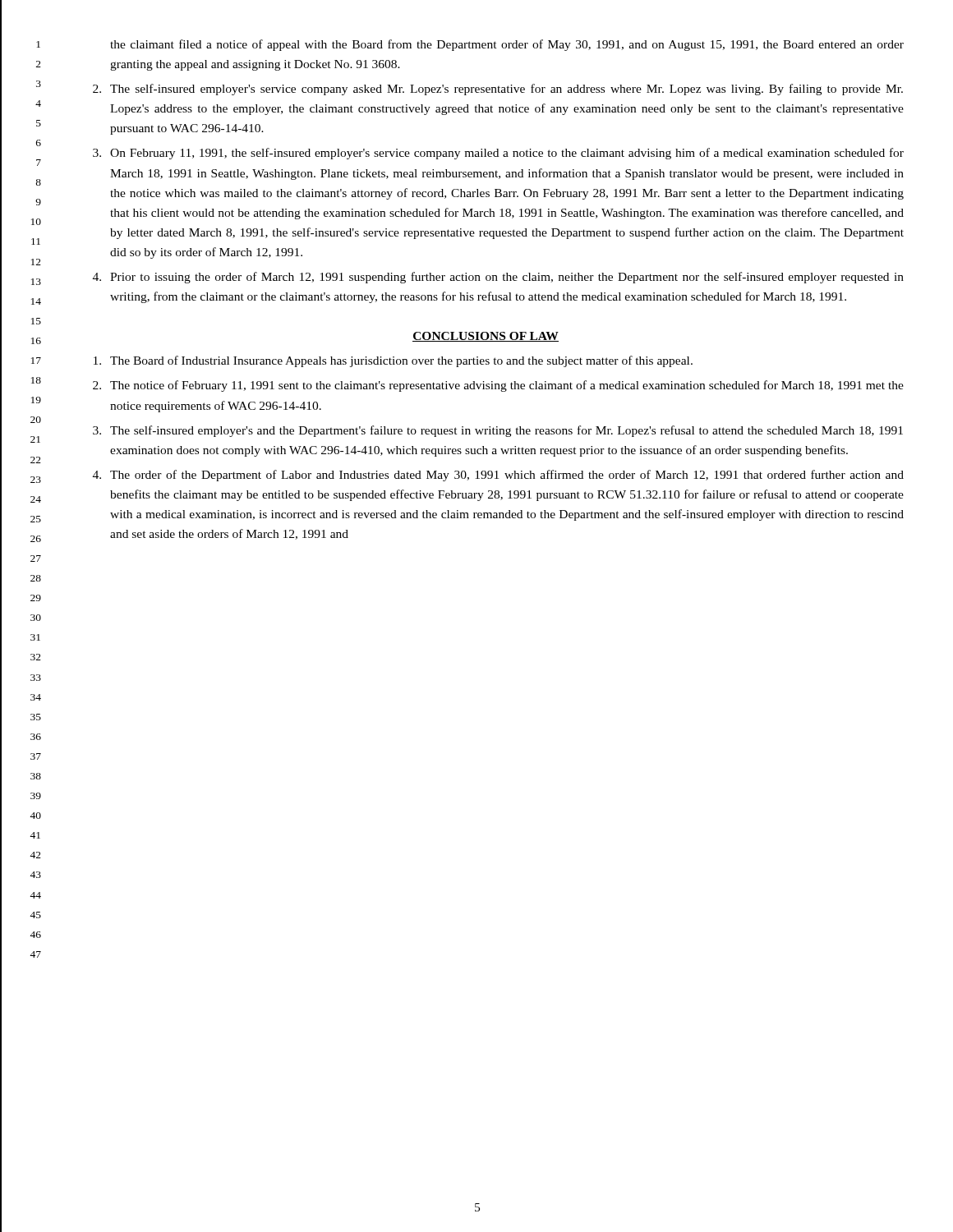Navigate to the text block starting "3. On February 11, 1991, the"

[x=486, y=203]
